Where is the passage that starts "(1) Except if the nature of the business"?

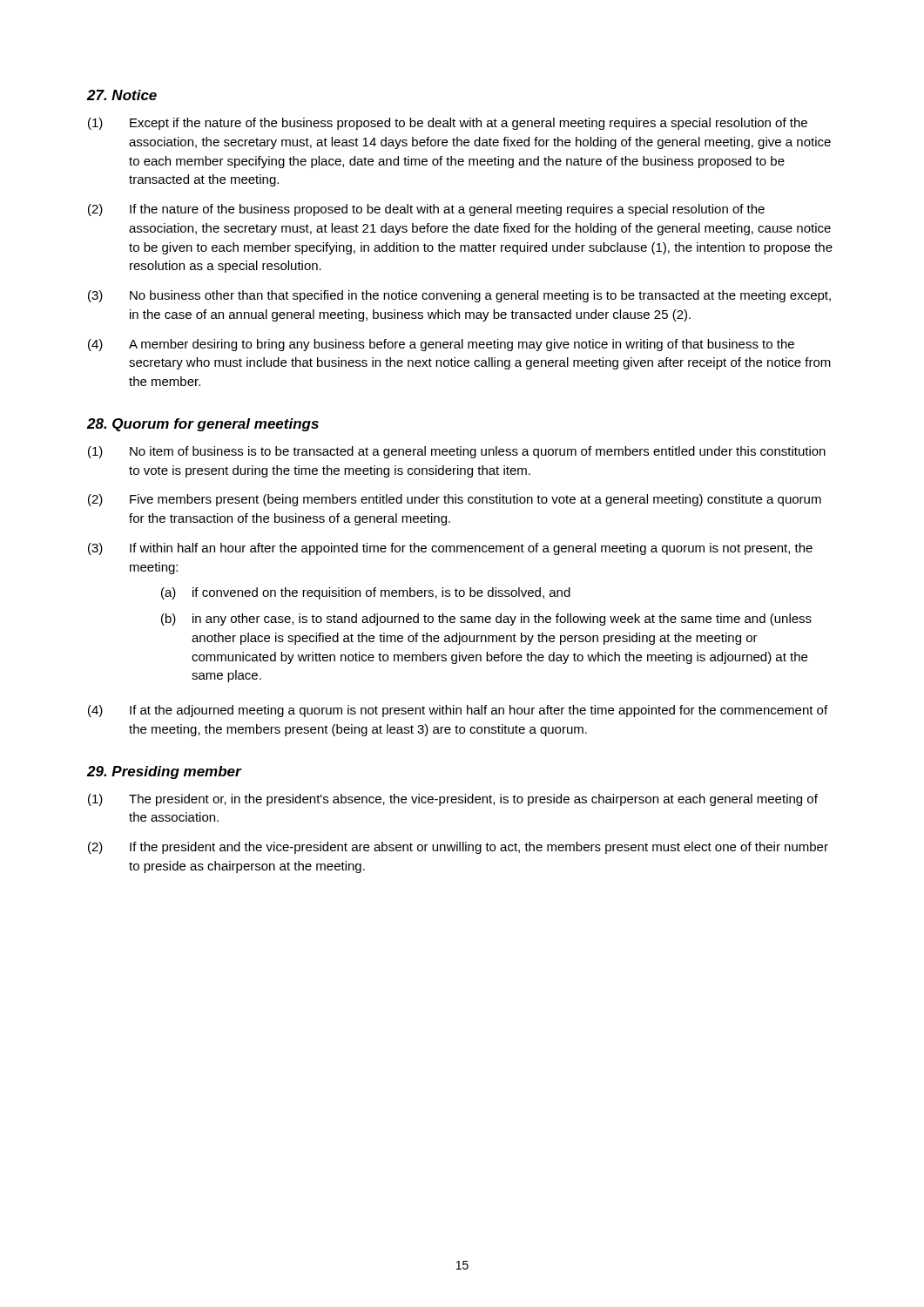pos(462,151)
